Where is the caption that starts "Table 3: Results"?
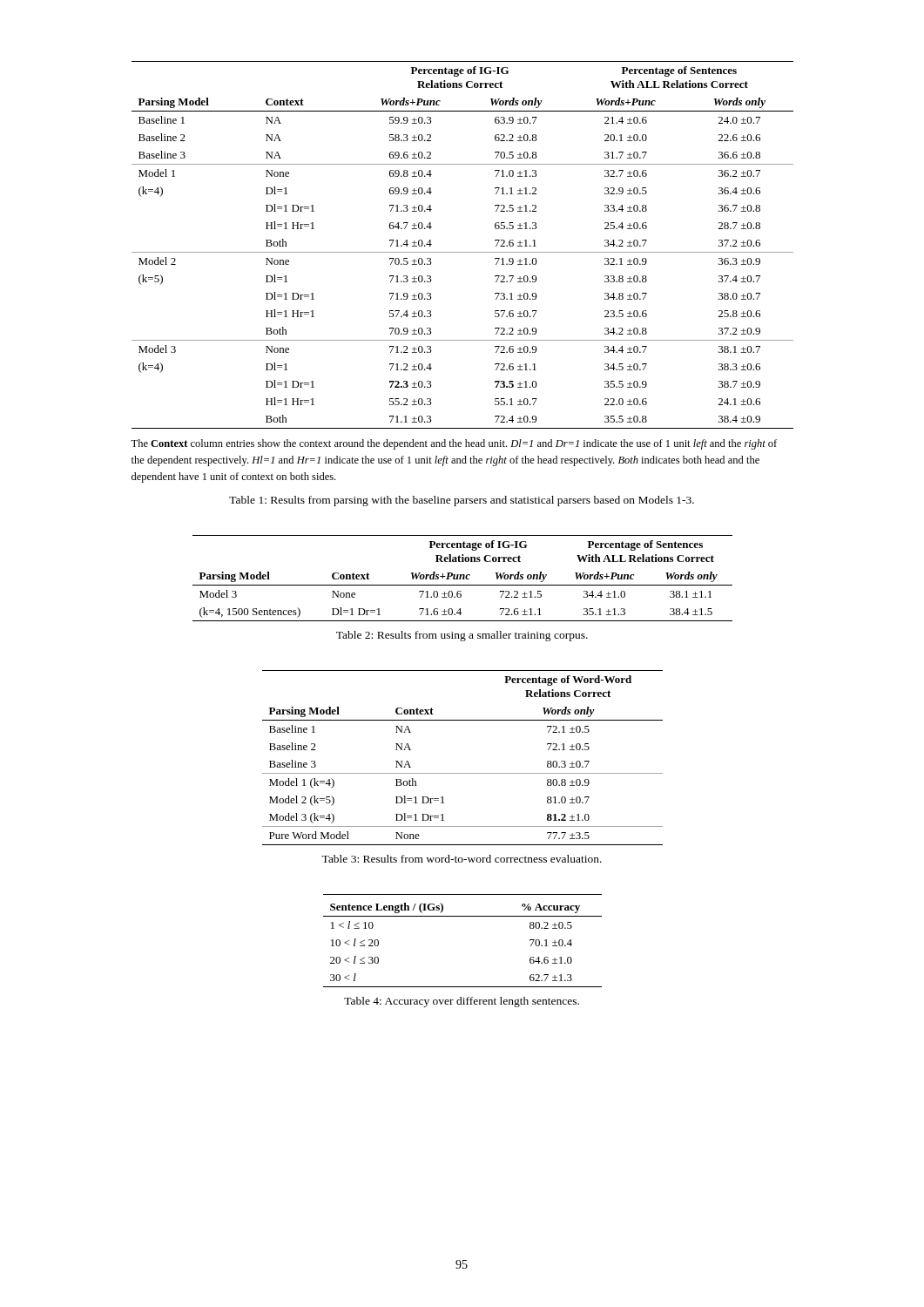The image size is (924, 1307). 462,859
